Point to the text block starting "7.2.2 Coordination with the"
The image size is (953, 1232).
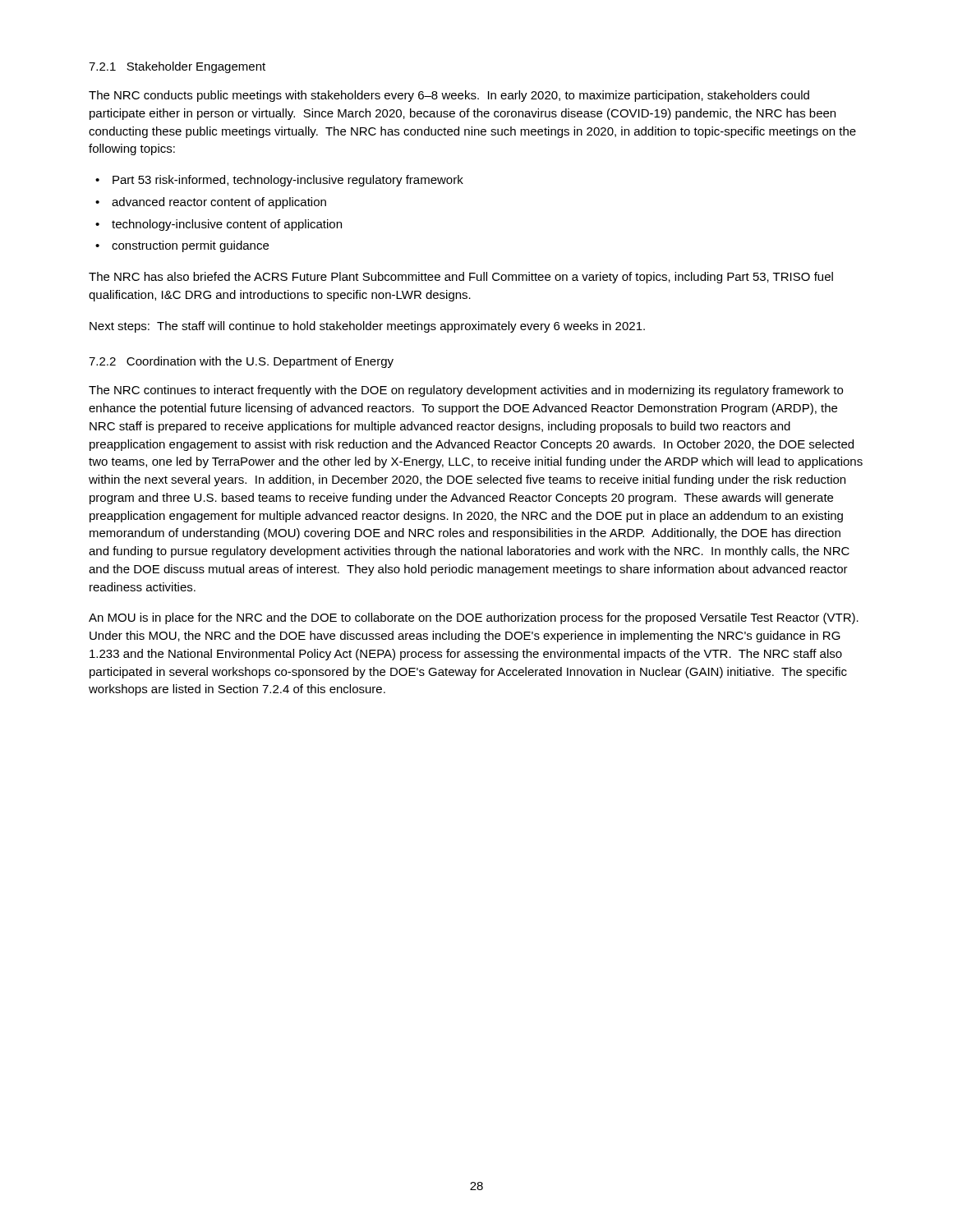[241, 361]
